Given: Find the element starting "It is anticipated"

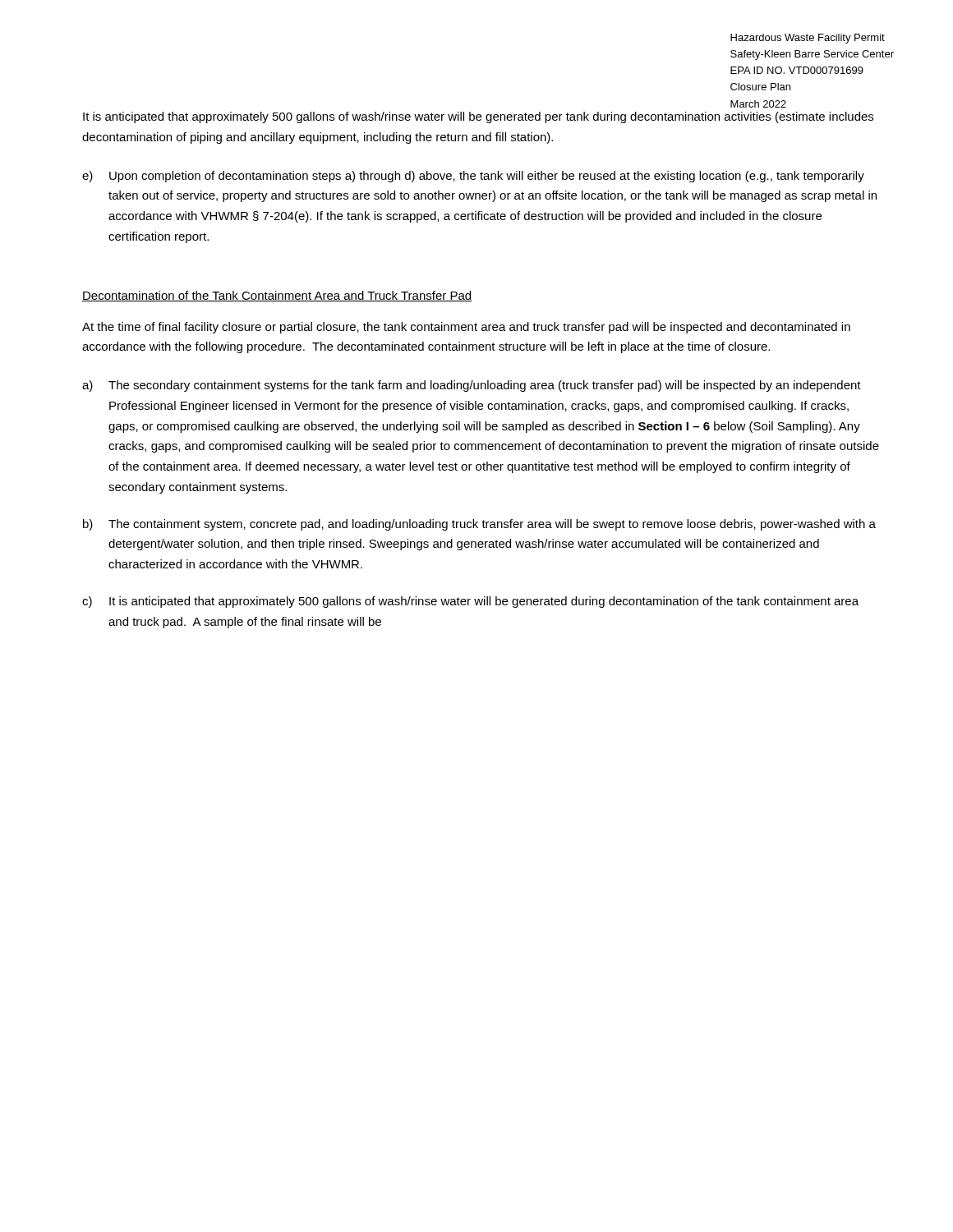Looking at the screenshot, I should [478, 126].
